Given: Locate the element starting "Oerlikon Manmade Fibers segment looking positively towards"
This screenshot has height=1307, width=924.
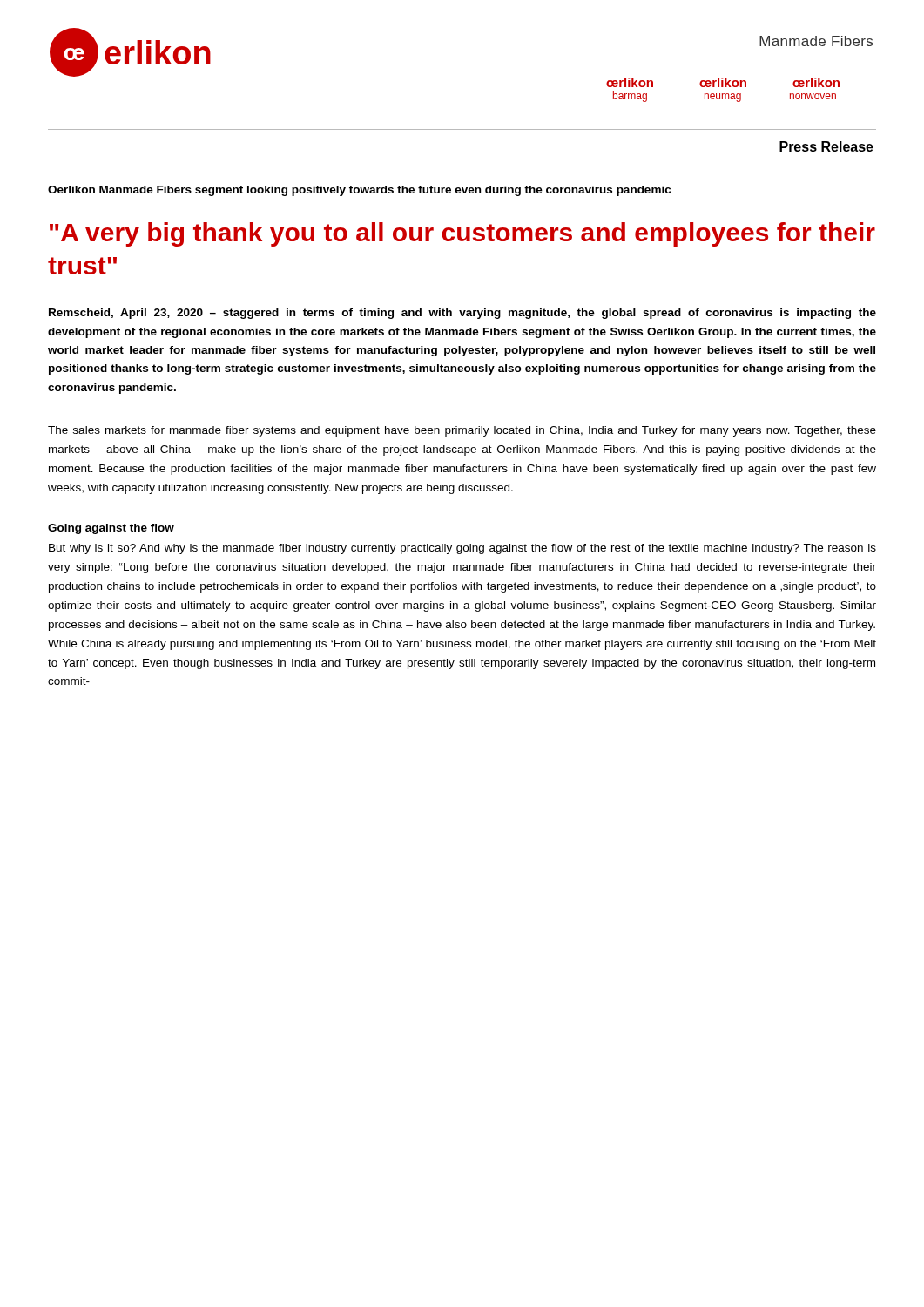Looking at the screenshot, I should (x=359, y=190).
